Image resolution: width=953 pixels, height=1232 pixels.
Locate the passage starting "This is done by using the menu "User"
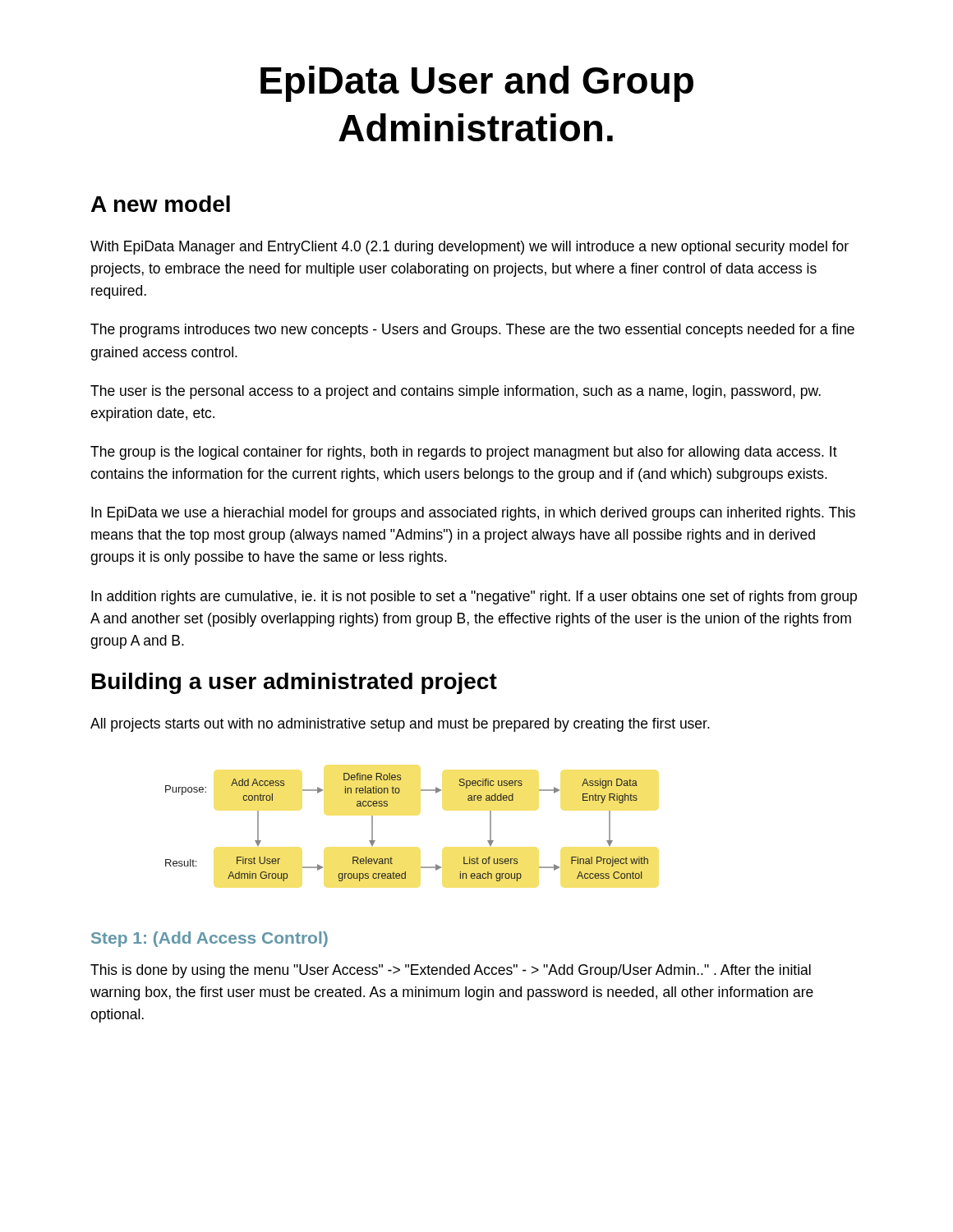[x=452, y=992]
